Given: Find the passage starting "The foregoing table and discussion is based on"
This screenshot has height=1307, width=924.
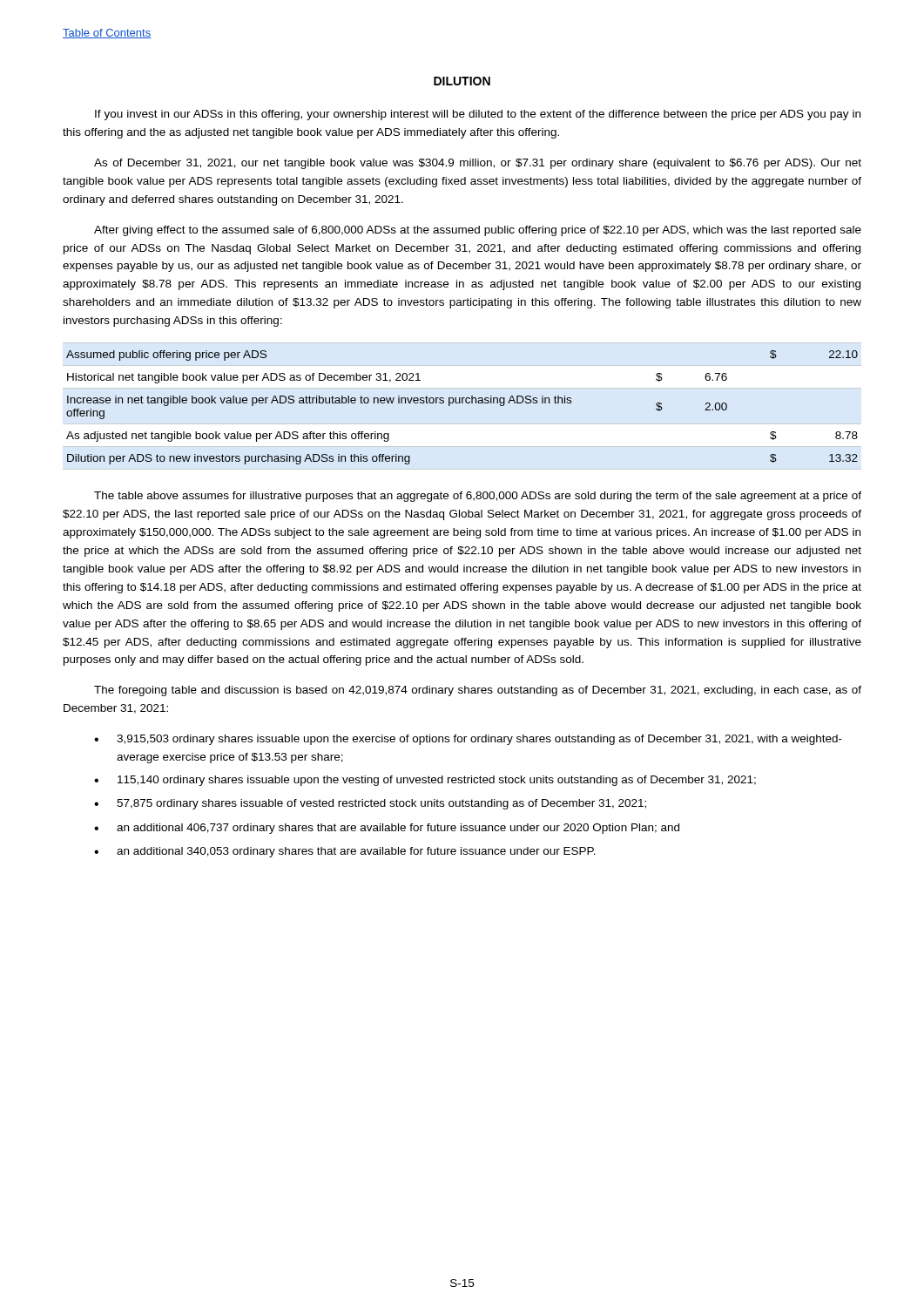Looking at the screenshot, I should (x=462, y=699).
